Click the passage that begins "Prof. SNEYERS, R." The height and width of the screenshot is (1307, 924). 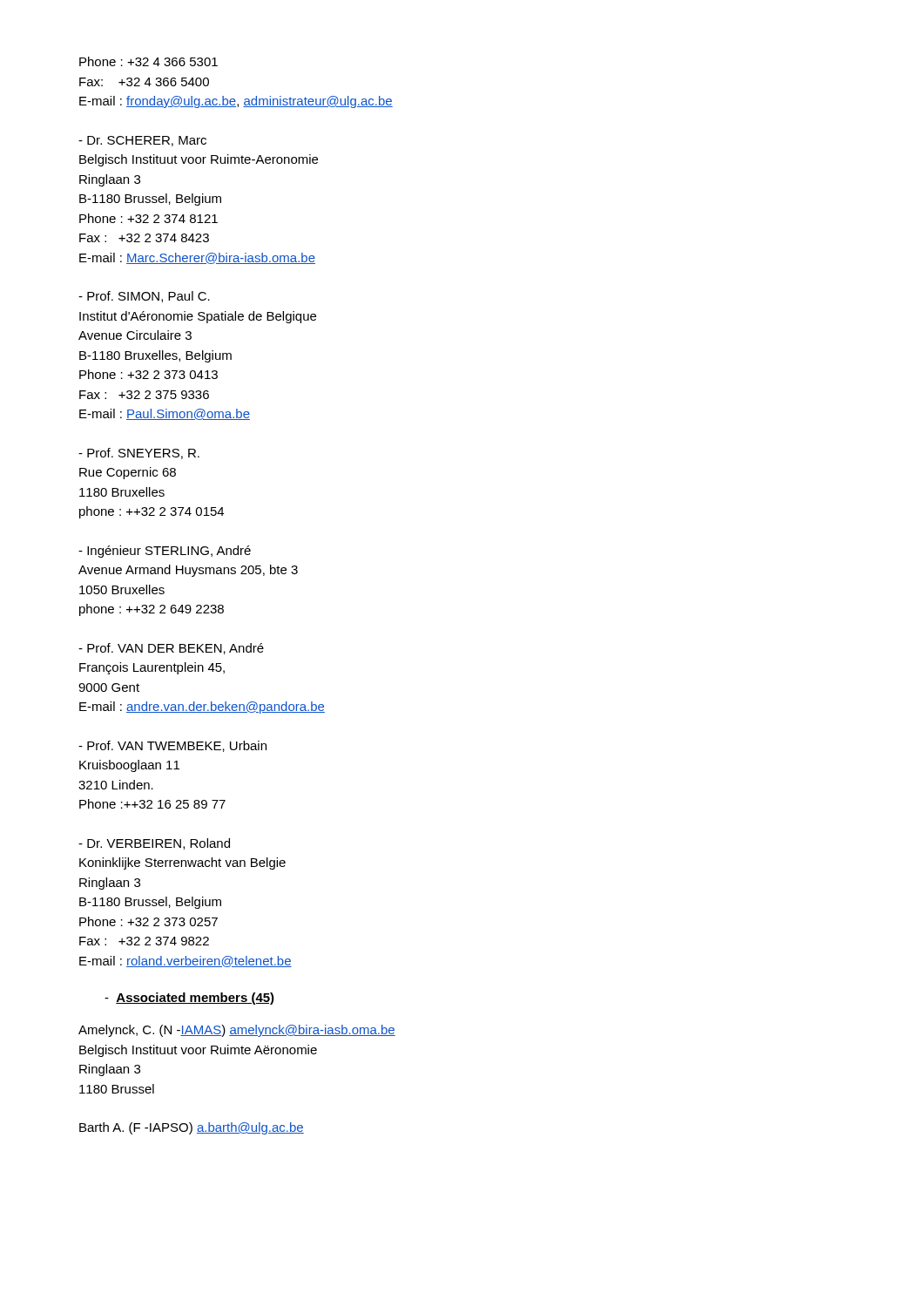click(x=151, y=482)
